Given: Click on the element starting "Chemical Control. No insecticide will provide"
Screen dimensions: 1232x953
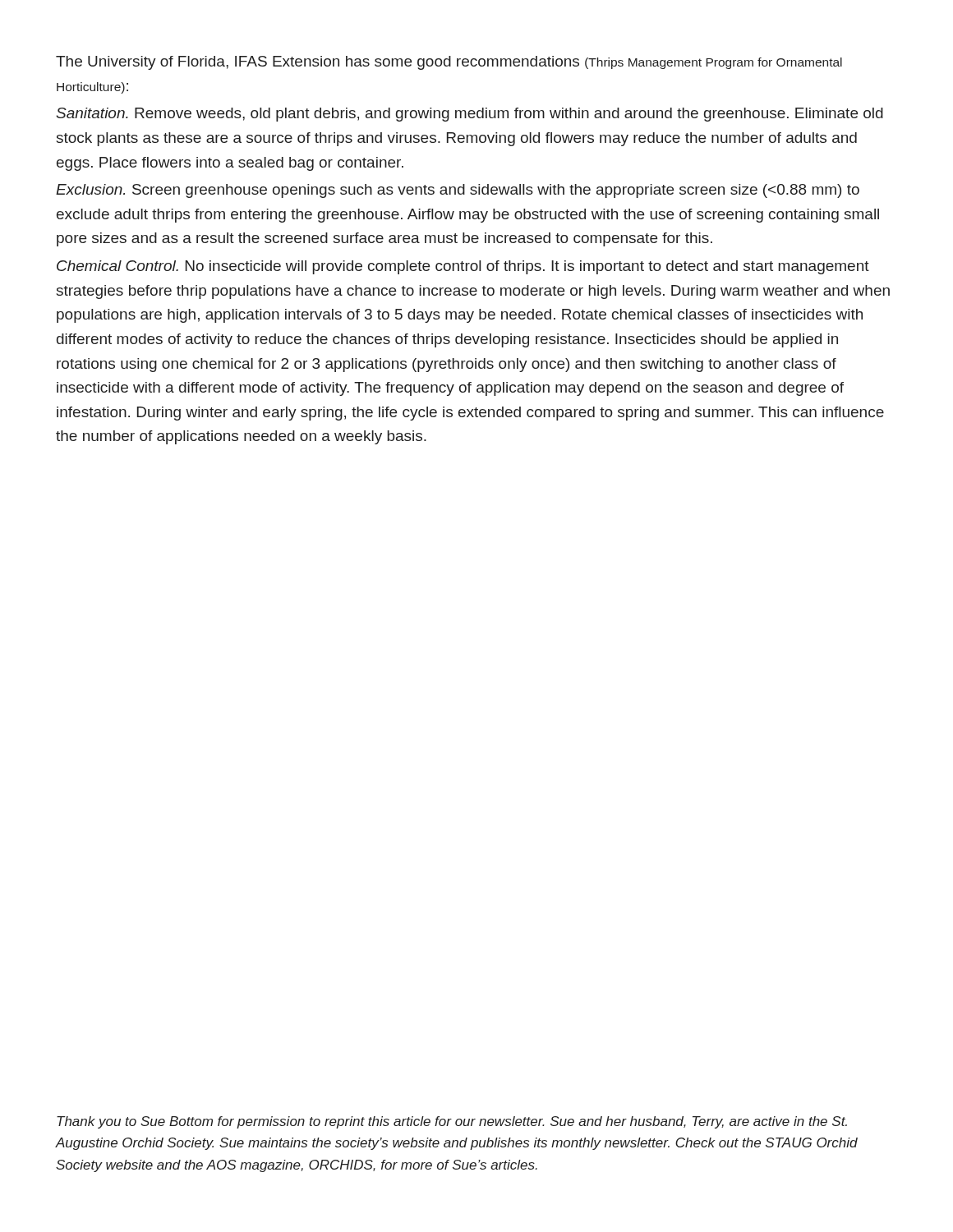Looking at the screenshot, I should (x=476, y=351).
